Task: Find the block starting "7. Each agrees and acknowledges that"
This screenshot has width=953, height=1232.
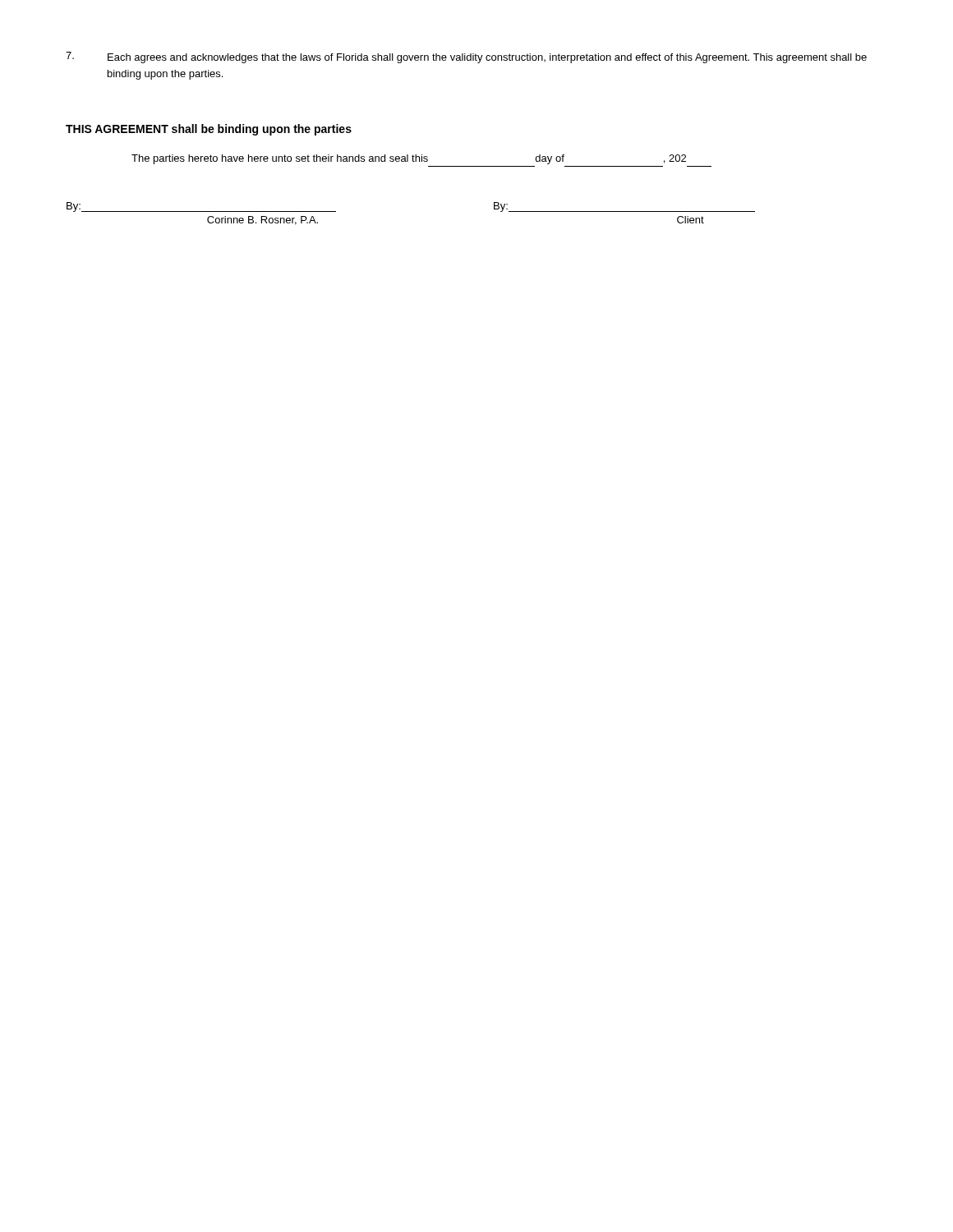Action: point(476,65)
